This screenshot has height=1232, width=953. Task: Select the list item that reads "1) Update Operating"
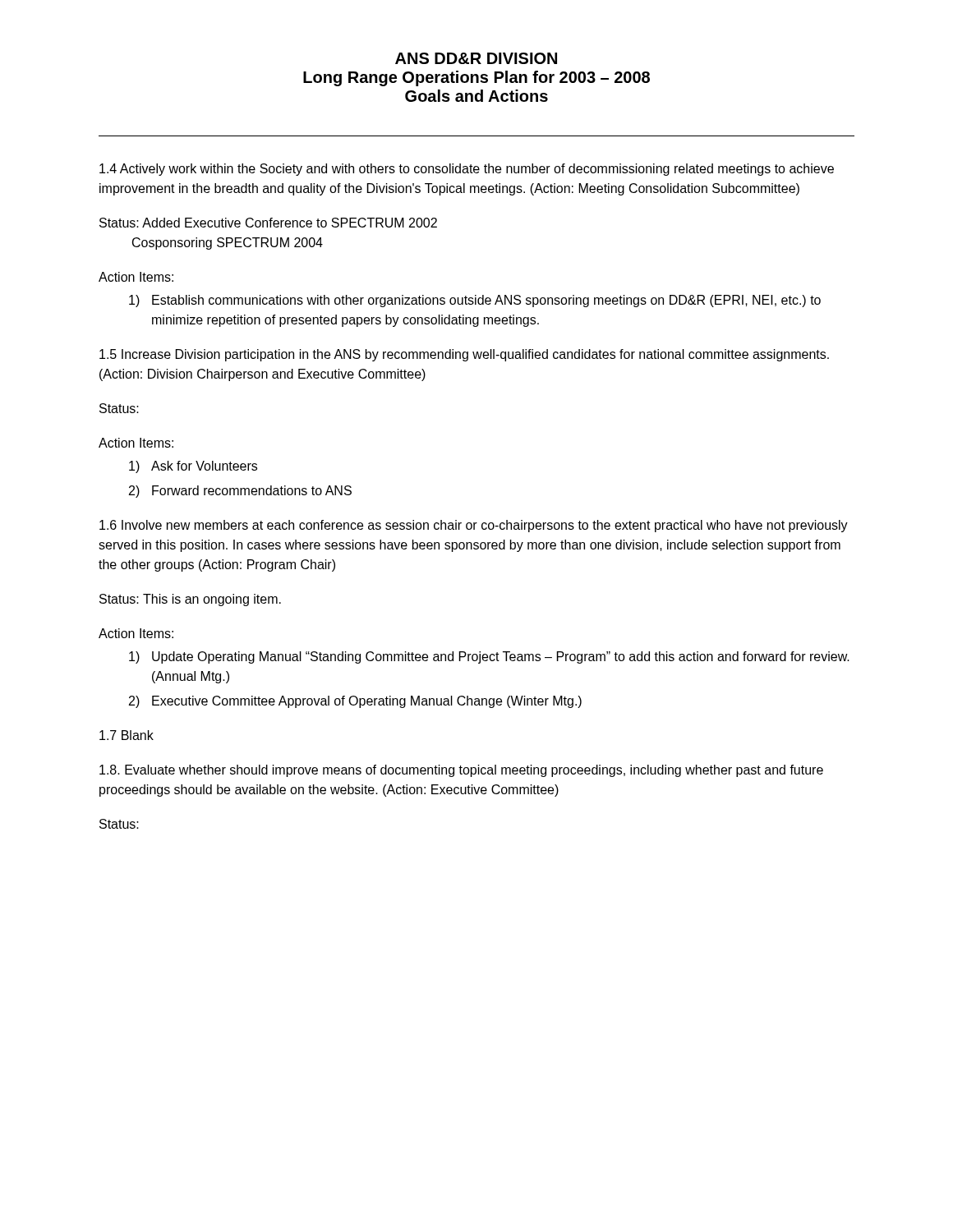point(491,667)
